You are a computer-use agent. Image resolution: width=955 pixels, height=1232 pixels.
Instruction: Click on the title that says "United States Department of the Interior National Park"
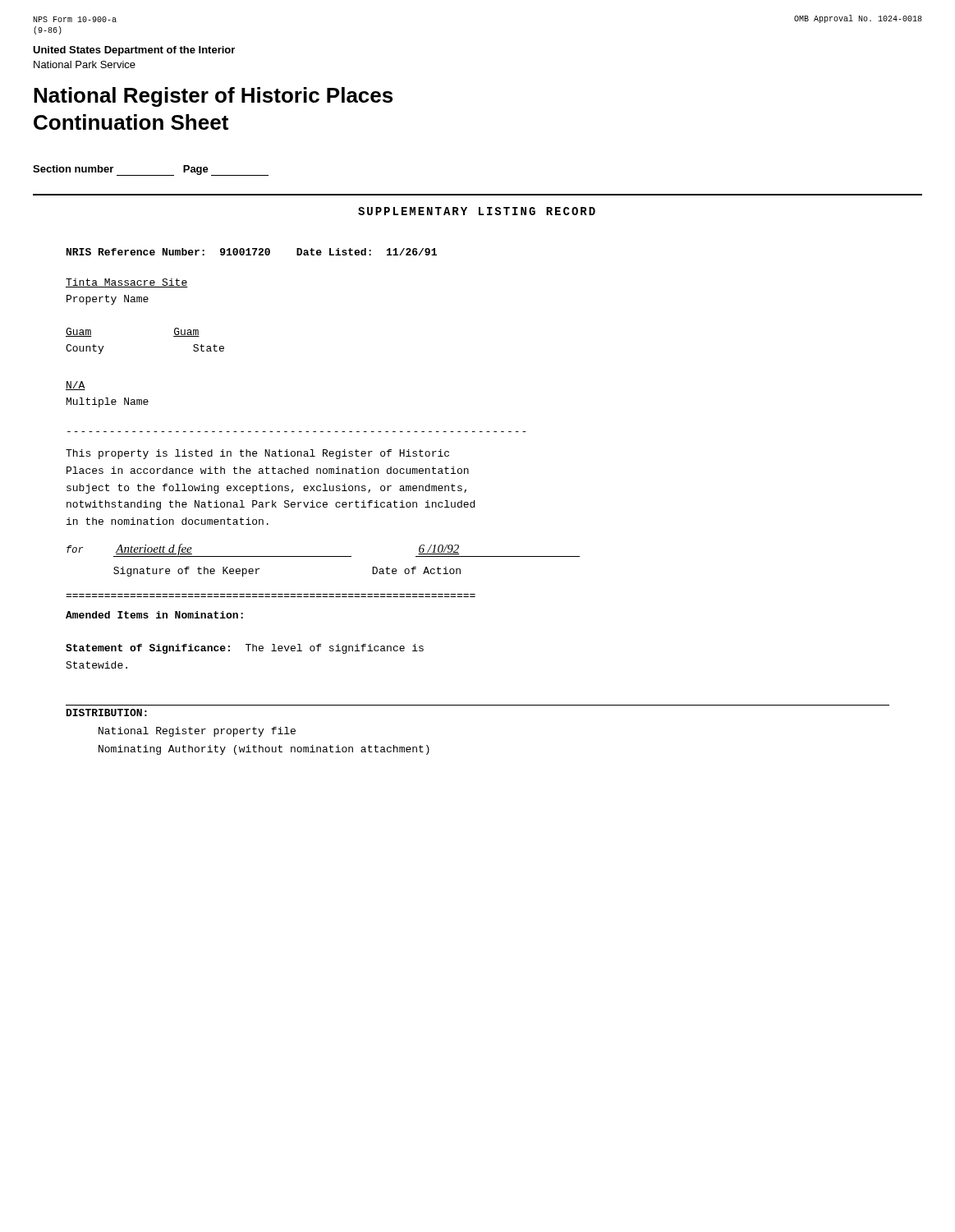tap(134, 57)
